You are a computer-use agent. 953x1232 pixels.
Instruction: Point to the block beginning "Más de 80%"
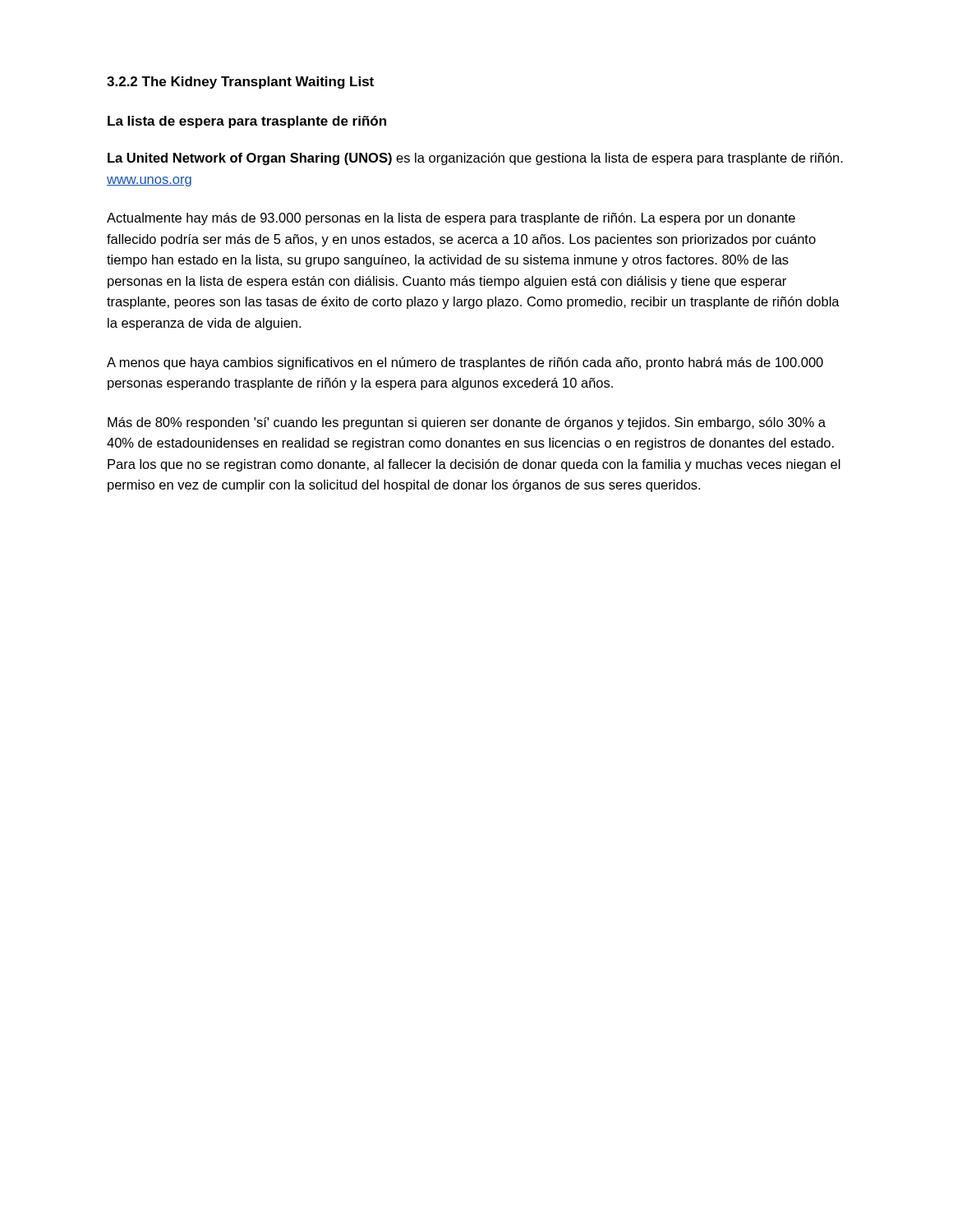[474, 453]
